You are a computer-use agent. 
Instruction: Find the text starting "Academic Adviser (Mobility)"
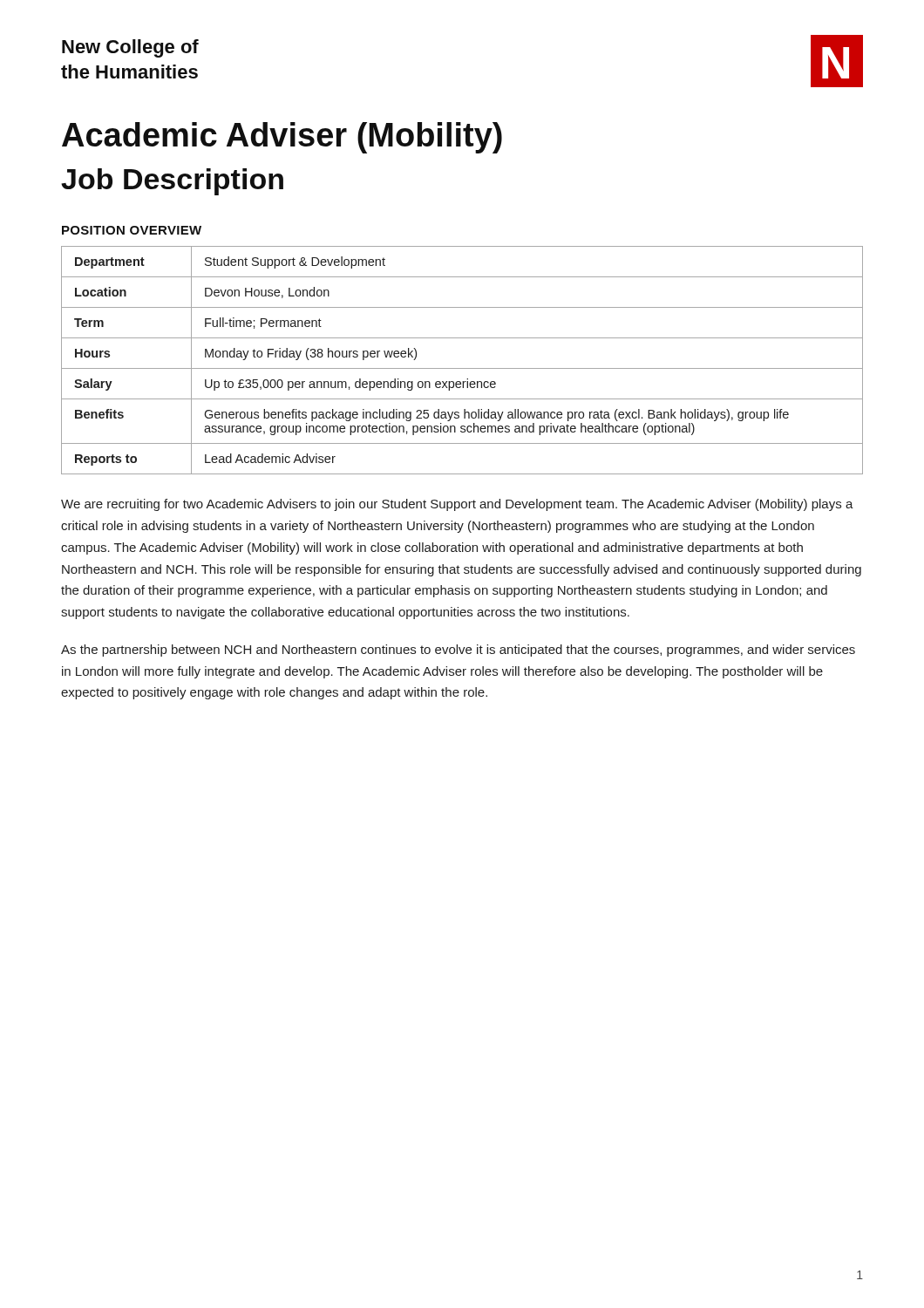tap(282, 135)
